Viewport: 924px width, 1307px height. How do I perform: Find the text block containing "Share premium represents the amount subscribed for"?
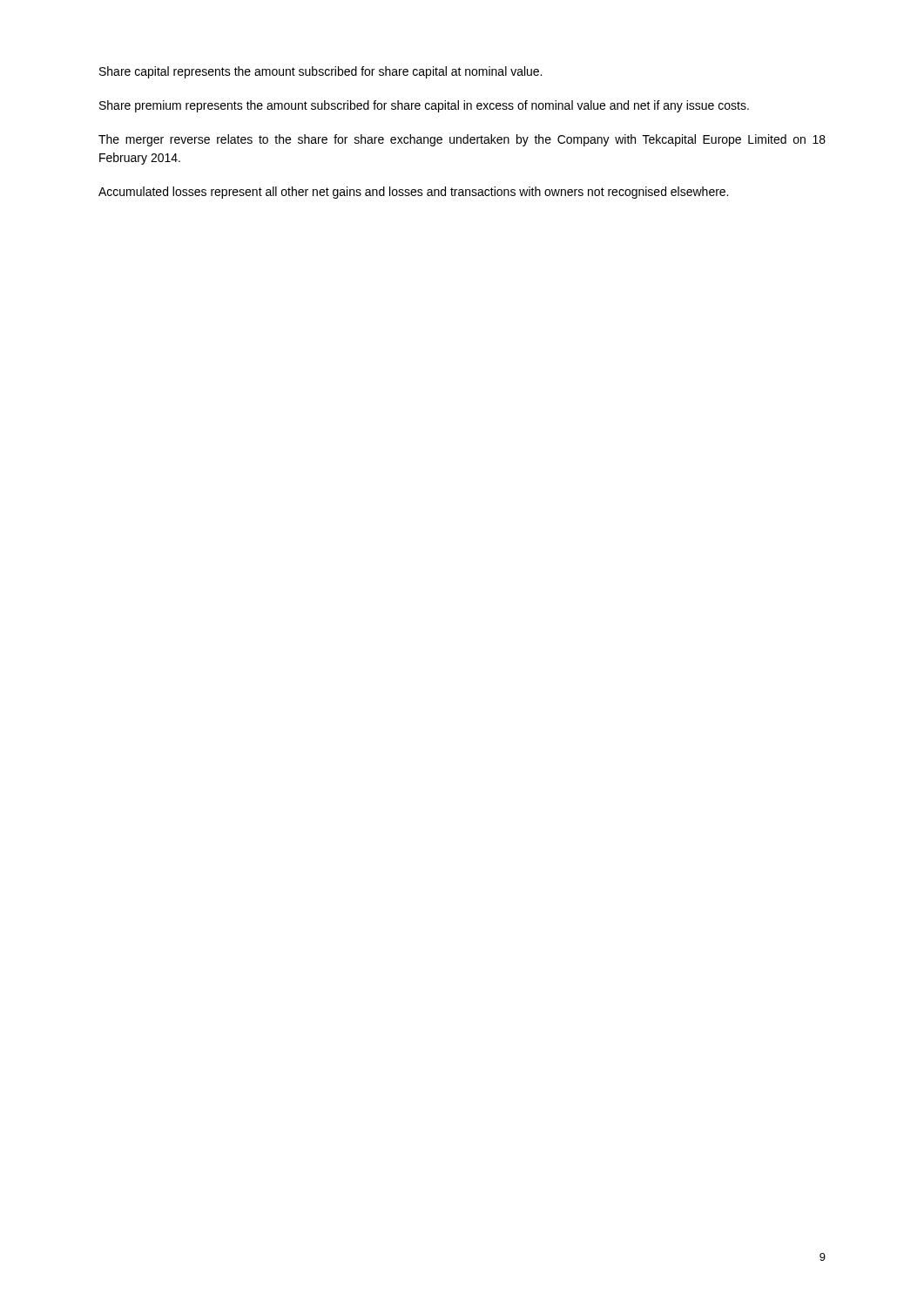[424, 105]
